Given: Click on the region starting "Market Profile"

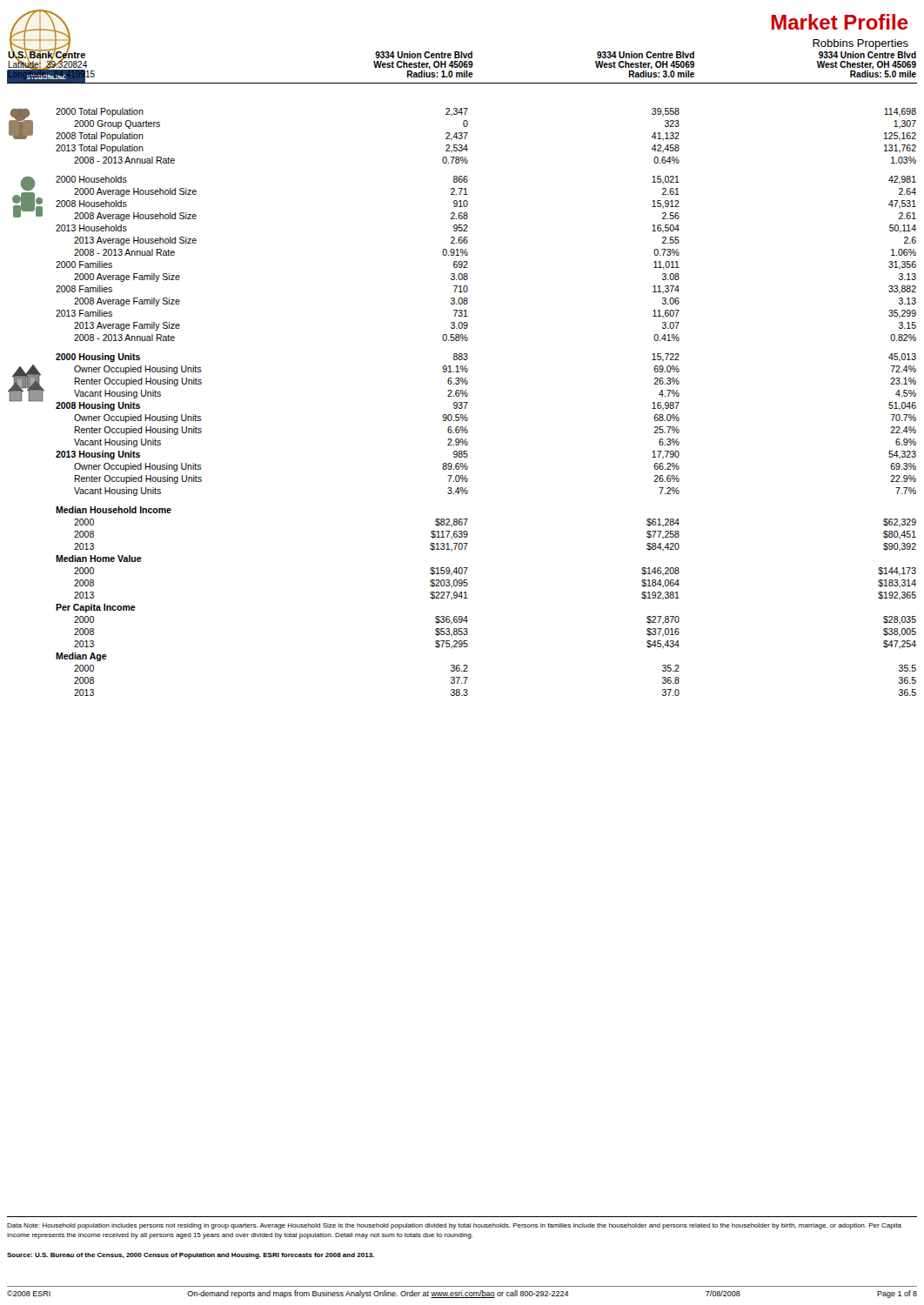Looking at the screenshot, I should point(839,22).
